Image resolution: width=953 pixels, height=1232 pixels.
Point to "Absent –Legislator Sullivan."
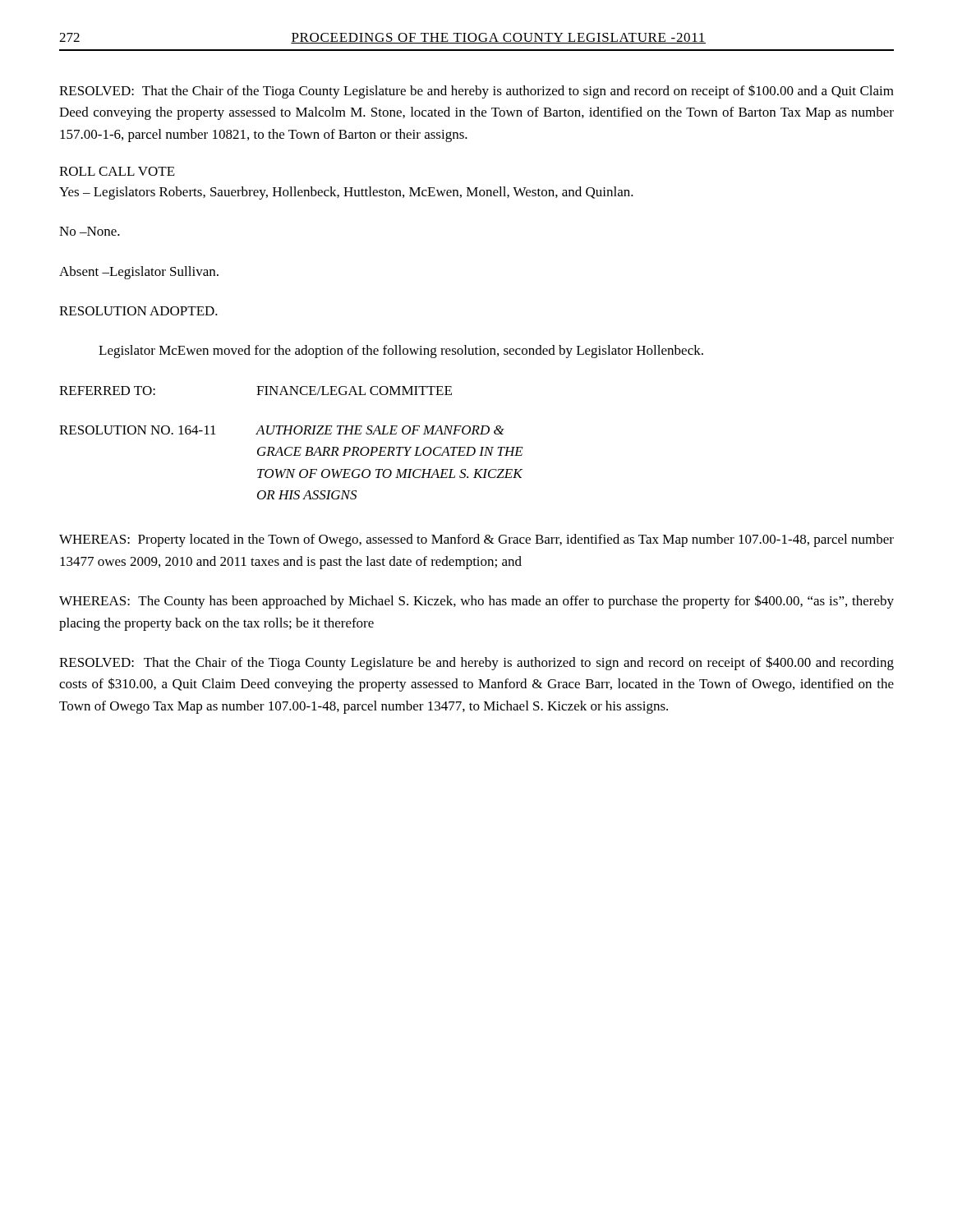(139, 271)
